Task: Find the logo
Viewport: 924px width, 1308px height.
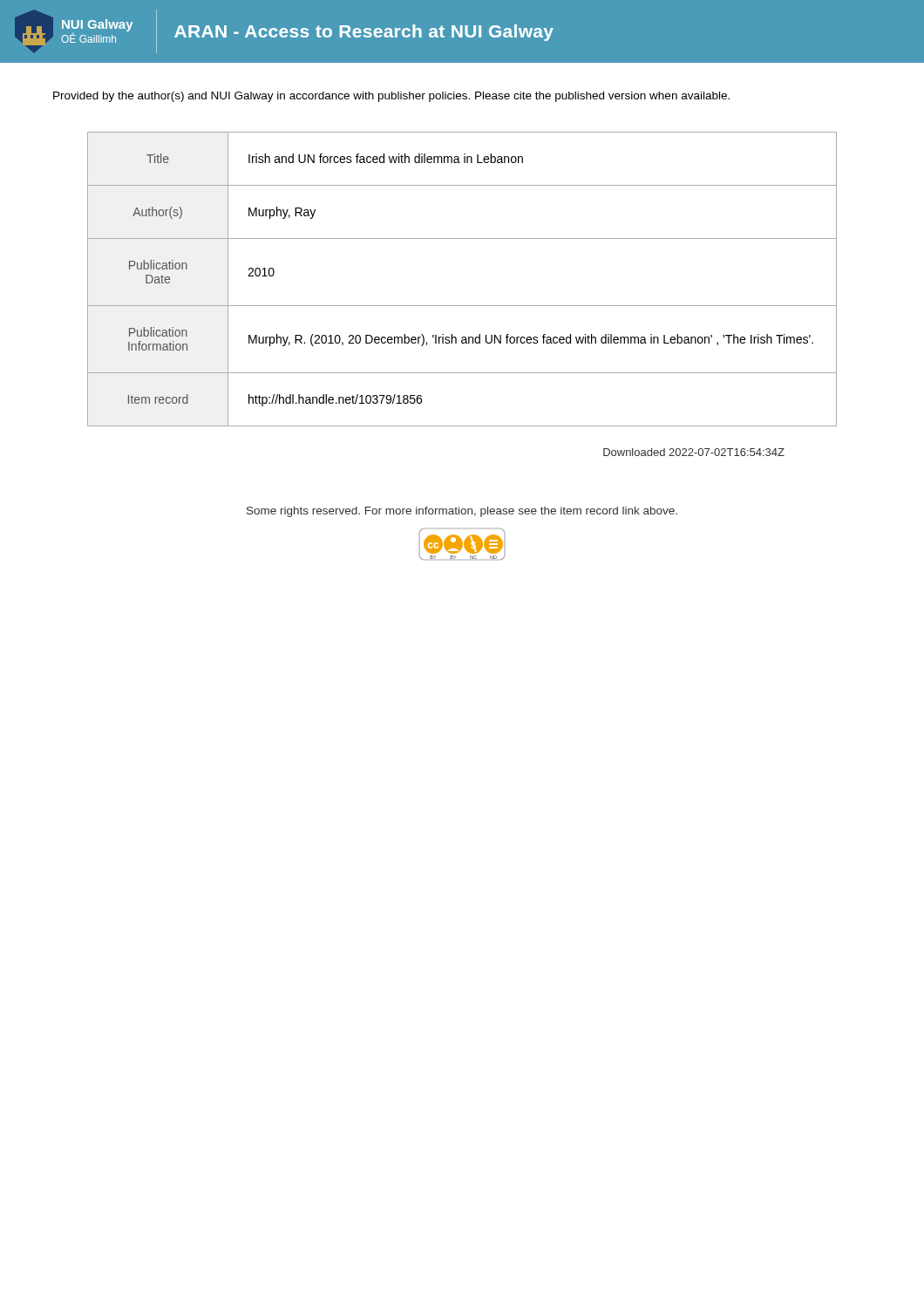Action: click(462, 546)
